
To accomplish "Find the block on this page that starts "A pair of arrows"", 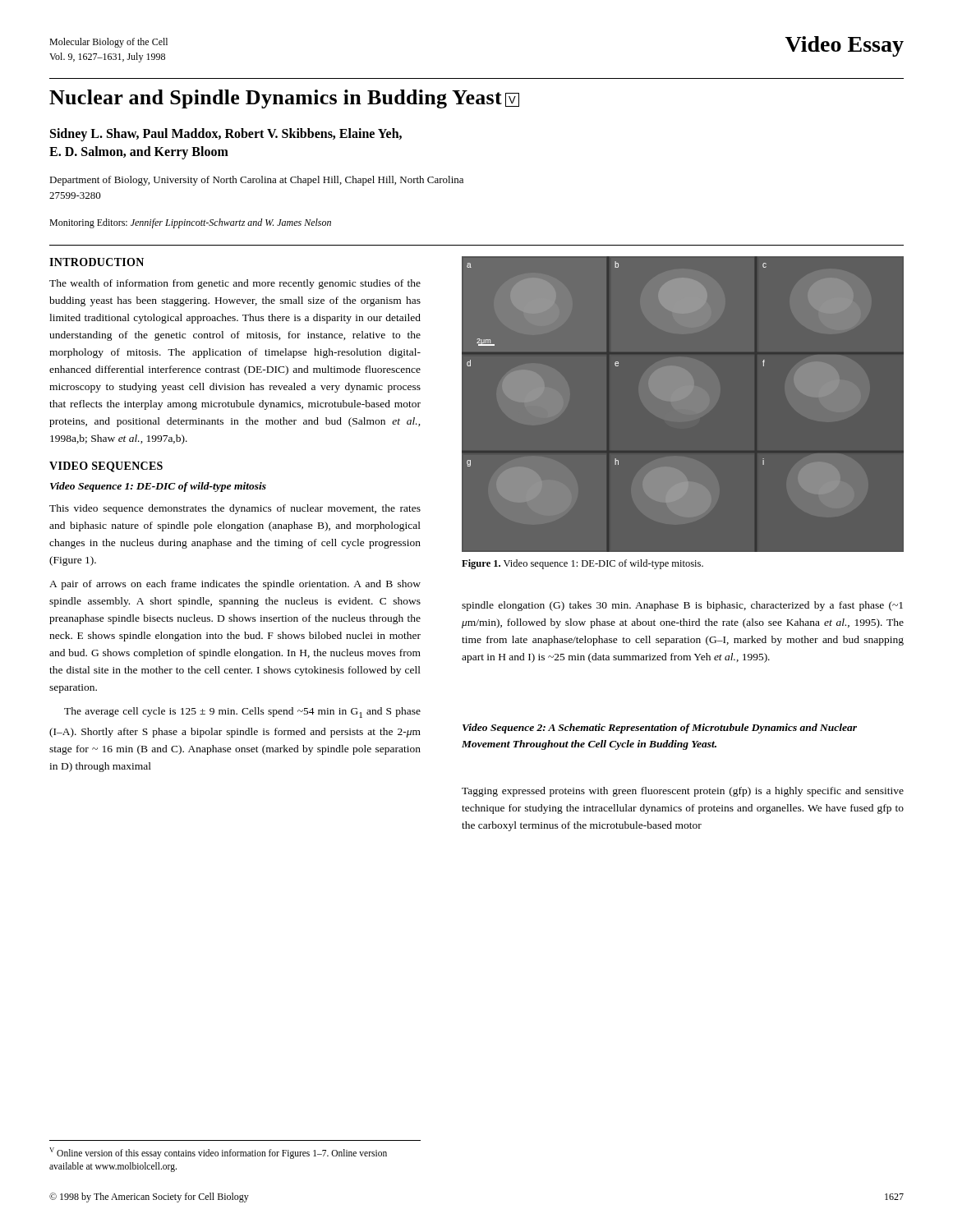I will pos(235,675).
